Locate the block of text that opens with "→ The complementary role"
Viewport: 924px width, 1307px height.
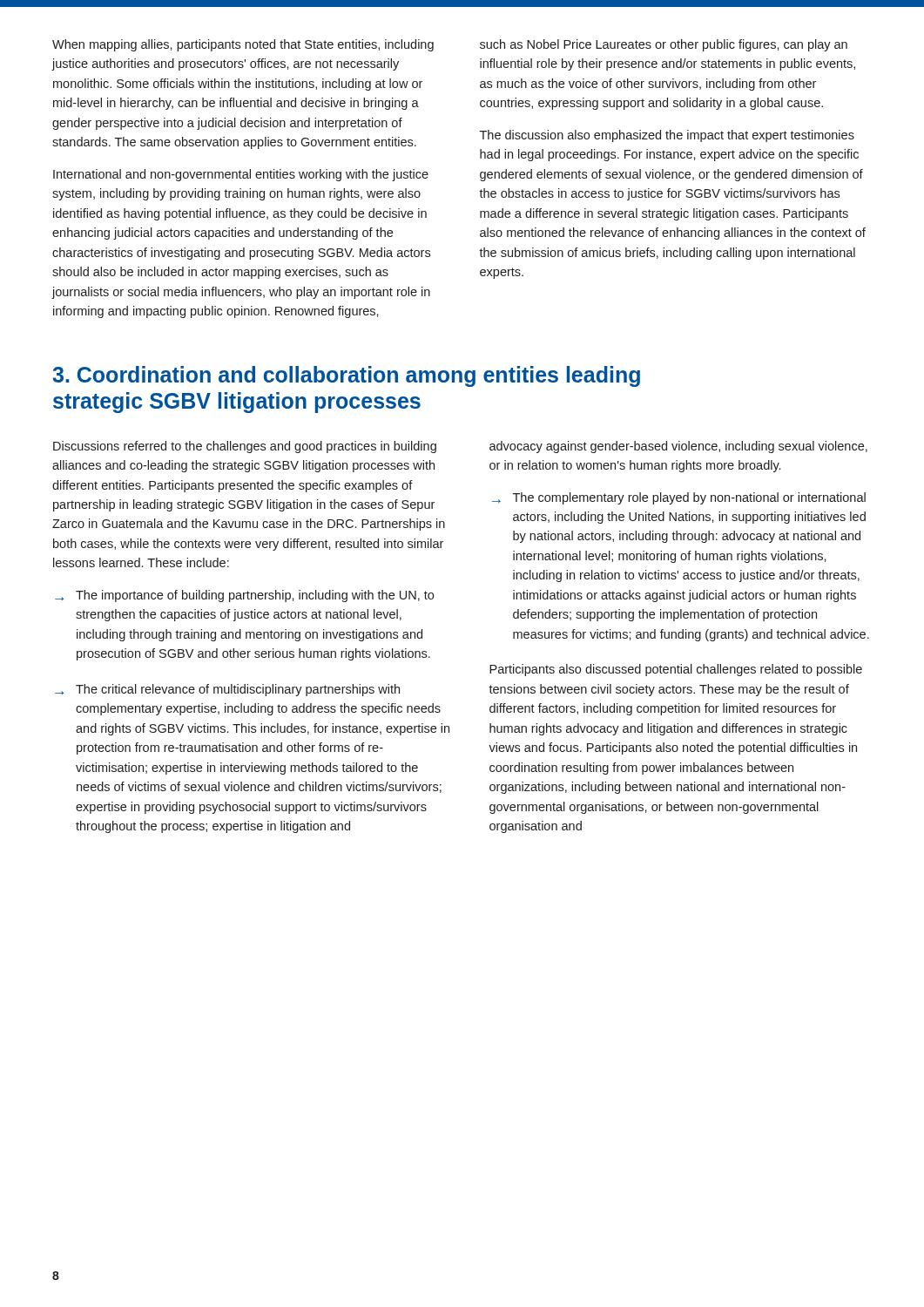coord(680,566)
